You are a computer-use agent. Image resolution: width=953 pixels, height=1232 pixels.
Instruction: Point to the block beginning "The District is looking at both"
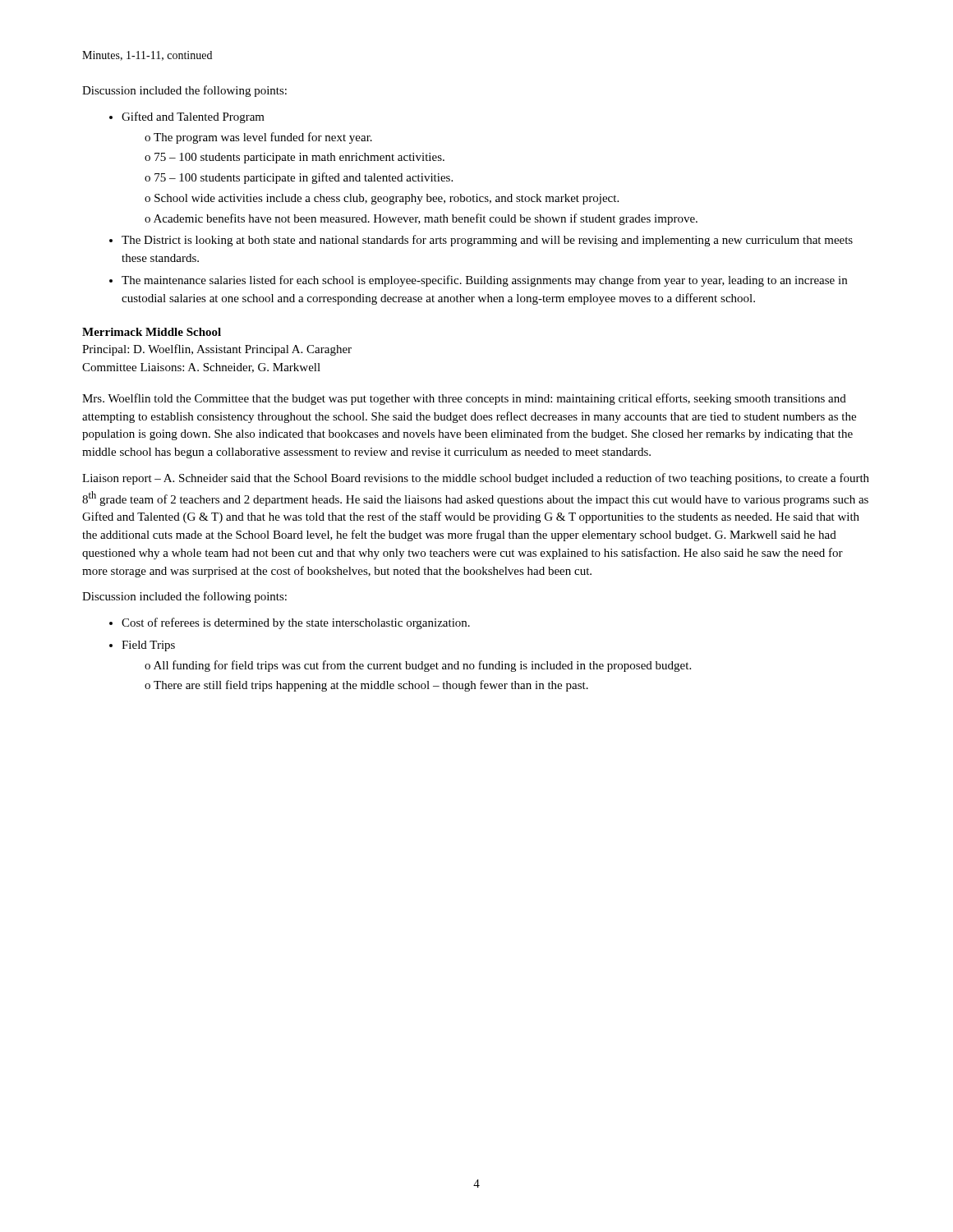488,250
